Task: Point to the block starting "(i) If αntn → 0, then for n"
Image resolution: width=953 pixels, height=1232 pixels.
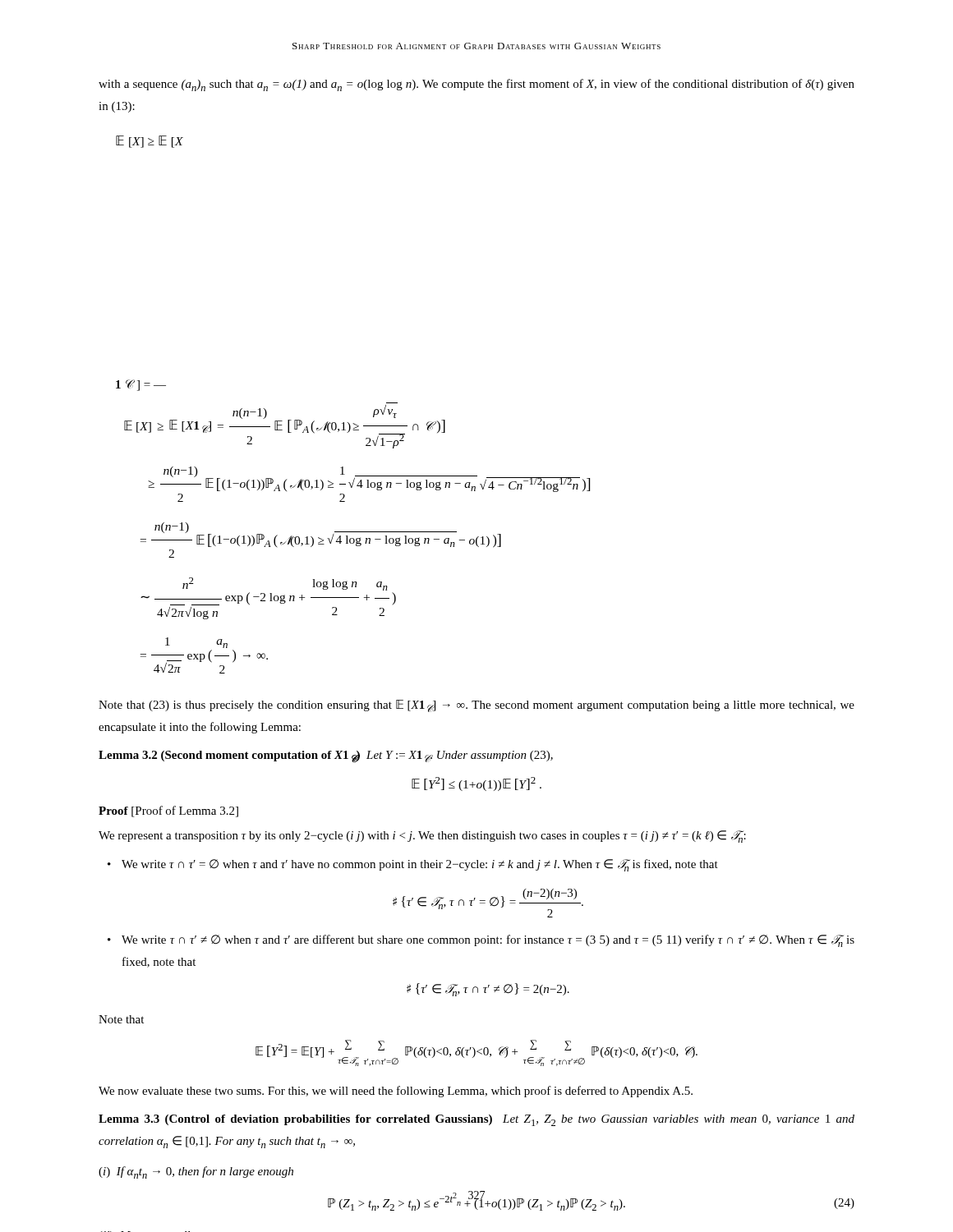Action: pyautogui.click(x=196, y=1173)
